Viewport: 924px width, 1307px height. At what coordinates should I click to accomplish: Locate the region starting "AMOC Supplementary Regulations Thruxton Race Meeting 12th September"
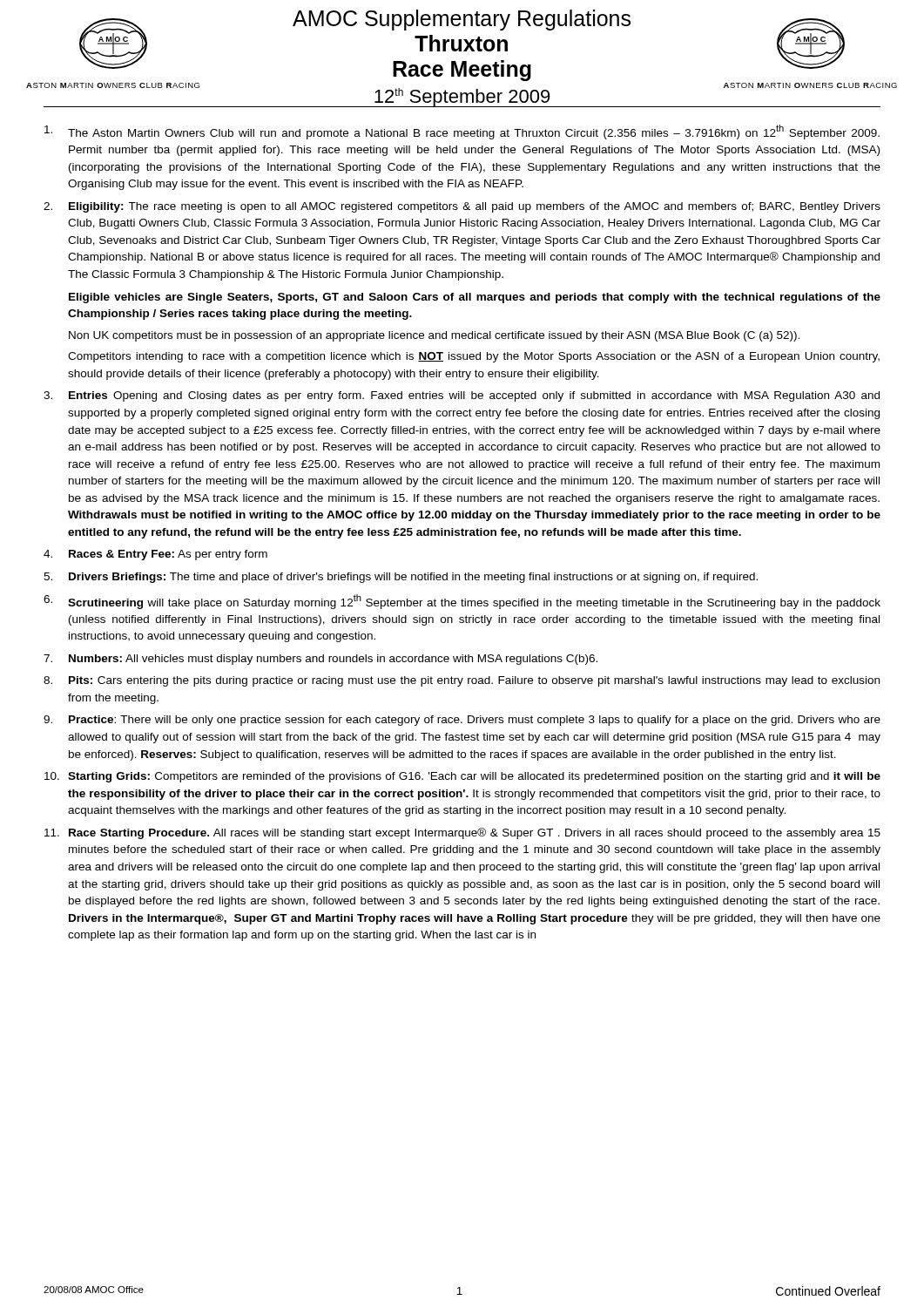point(462,57)
